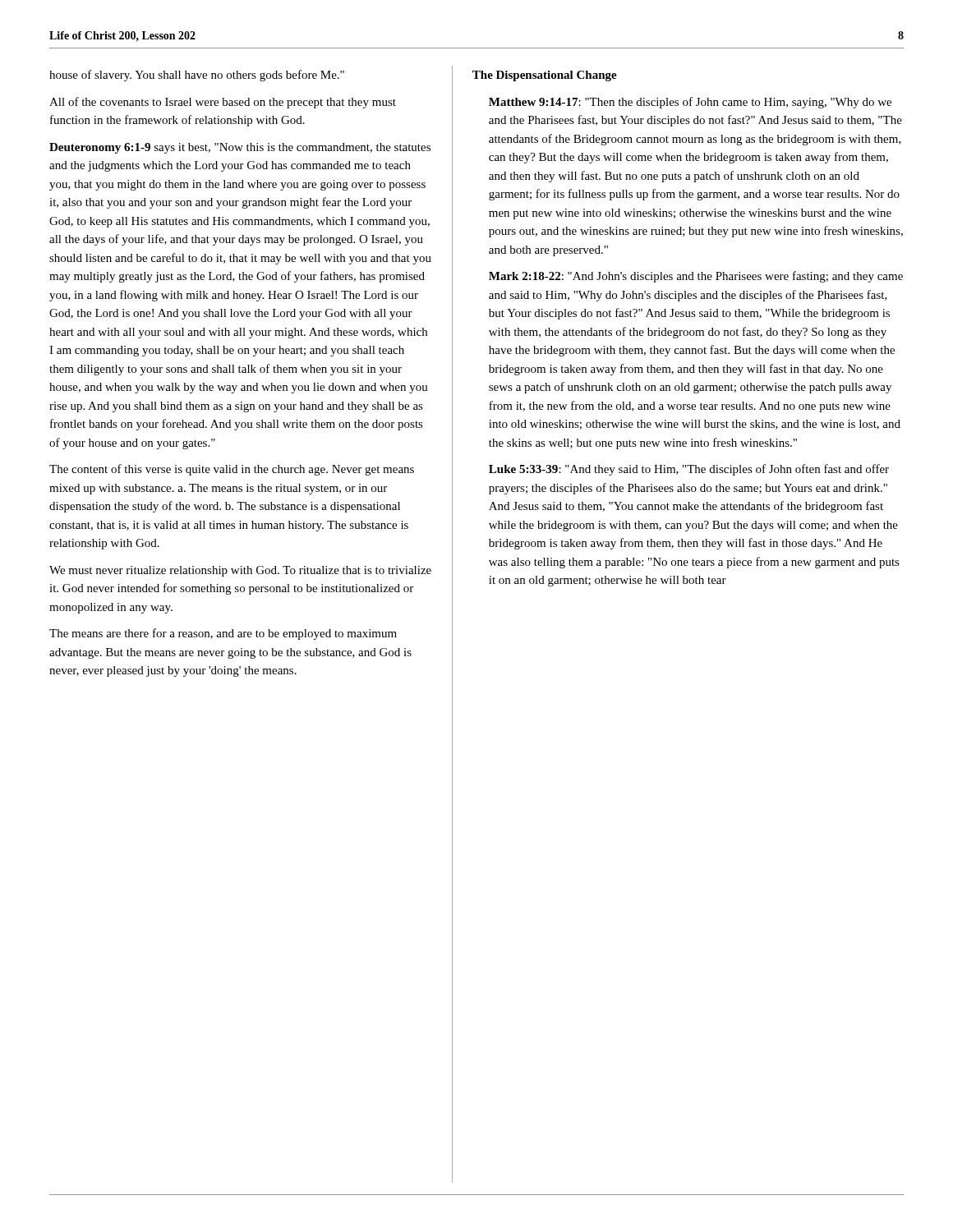The height and width of the screenshot is (1232, 953).
Task: Find the block on this page that starts "house of slavery."
Action: (241, 75)
